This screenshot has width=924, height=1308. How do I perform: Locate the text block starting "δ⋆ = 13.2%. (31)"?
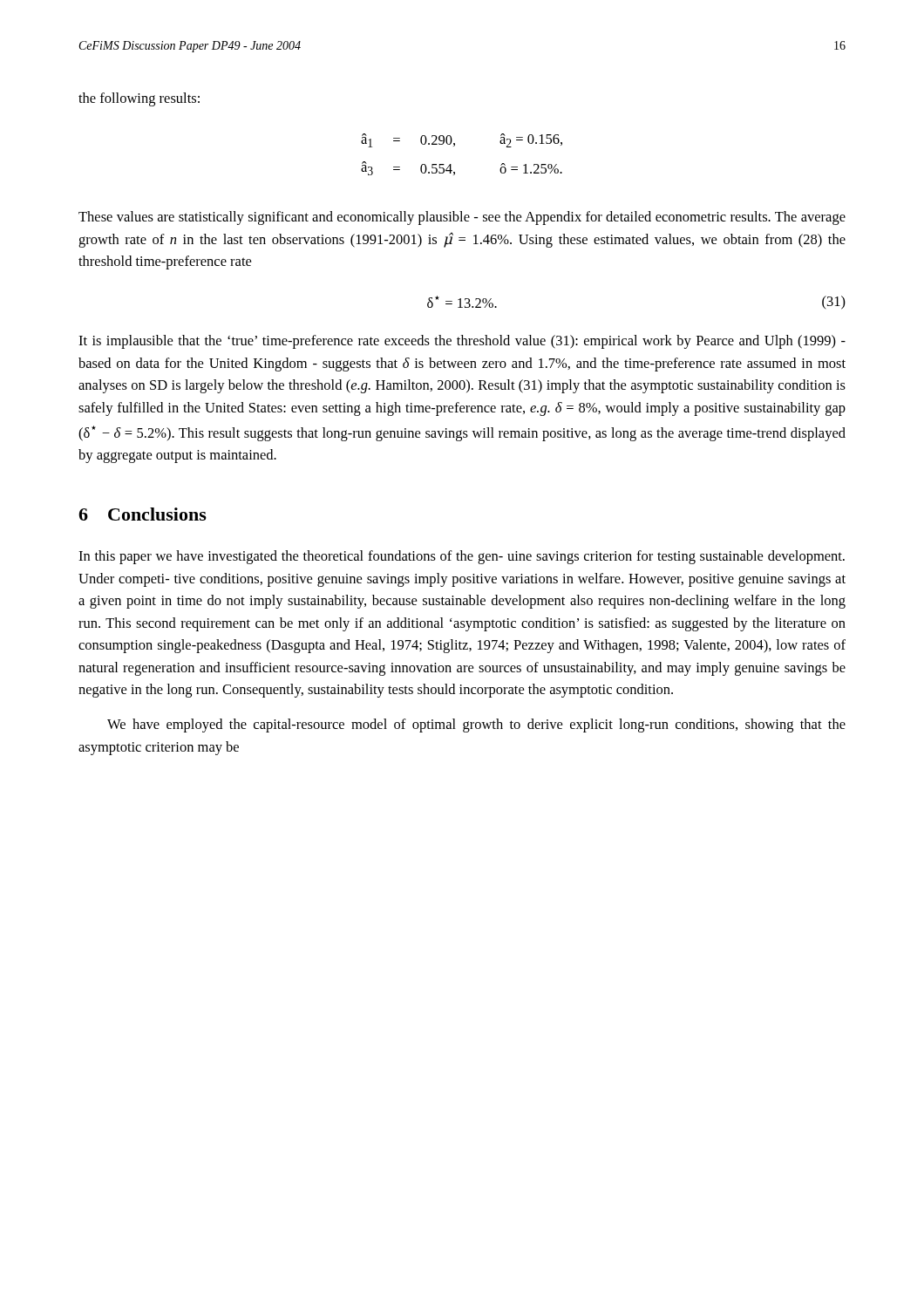[460, 302]
